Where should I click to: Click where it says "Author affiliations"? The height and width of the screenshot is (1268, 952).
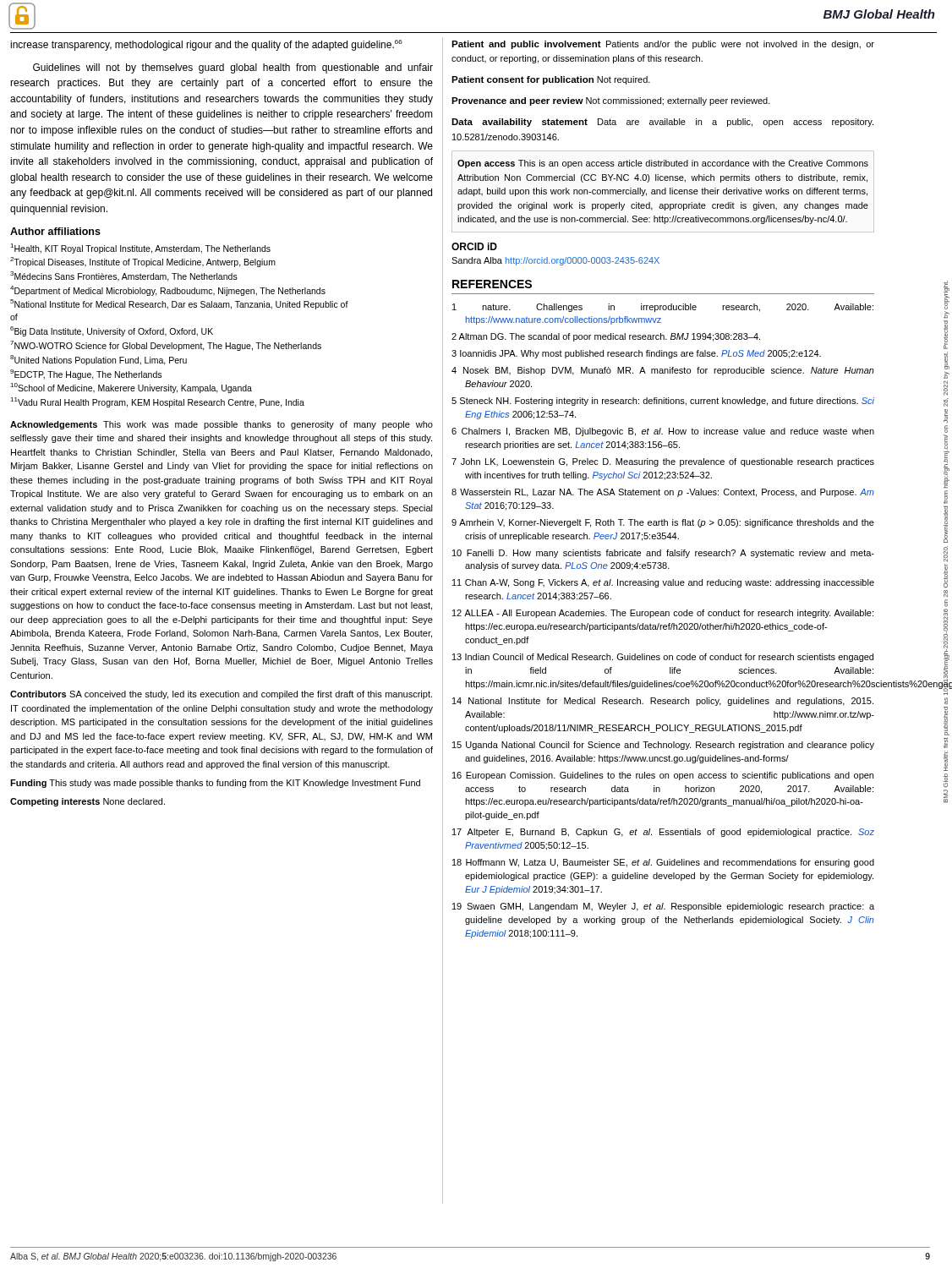point(55,231)
